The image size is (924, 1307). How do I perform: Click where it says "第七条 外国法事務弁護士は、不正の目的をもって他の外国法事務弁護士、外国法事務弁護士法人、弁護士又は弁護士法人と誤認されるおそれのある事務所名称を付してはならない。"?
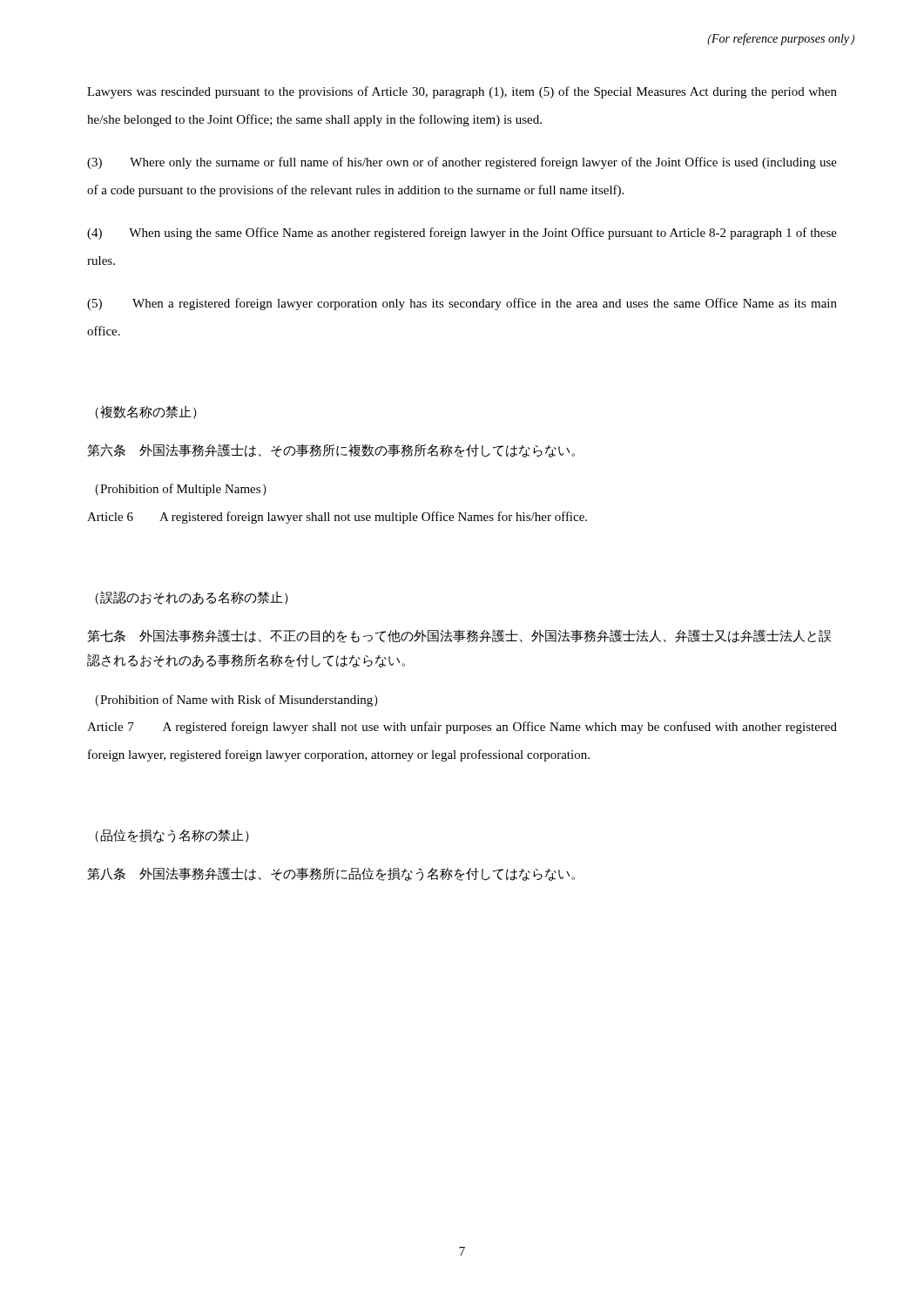462,648
